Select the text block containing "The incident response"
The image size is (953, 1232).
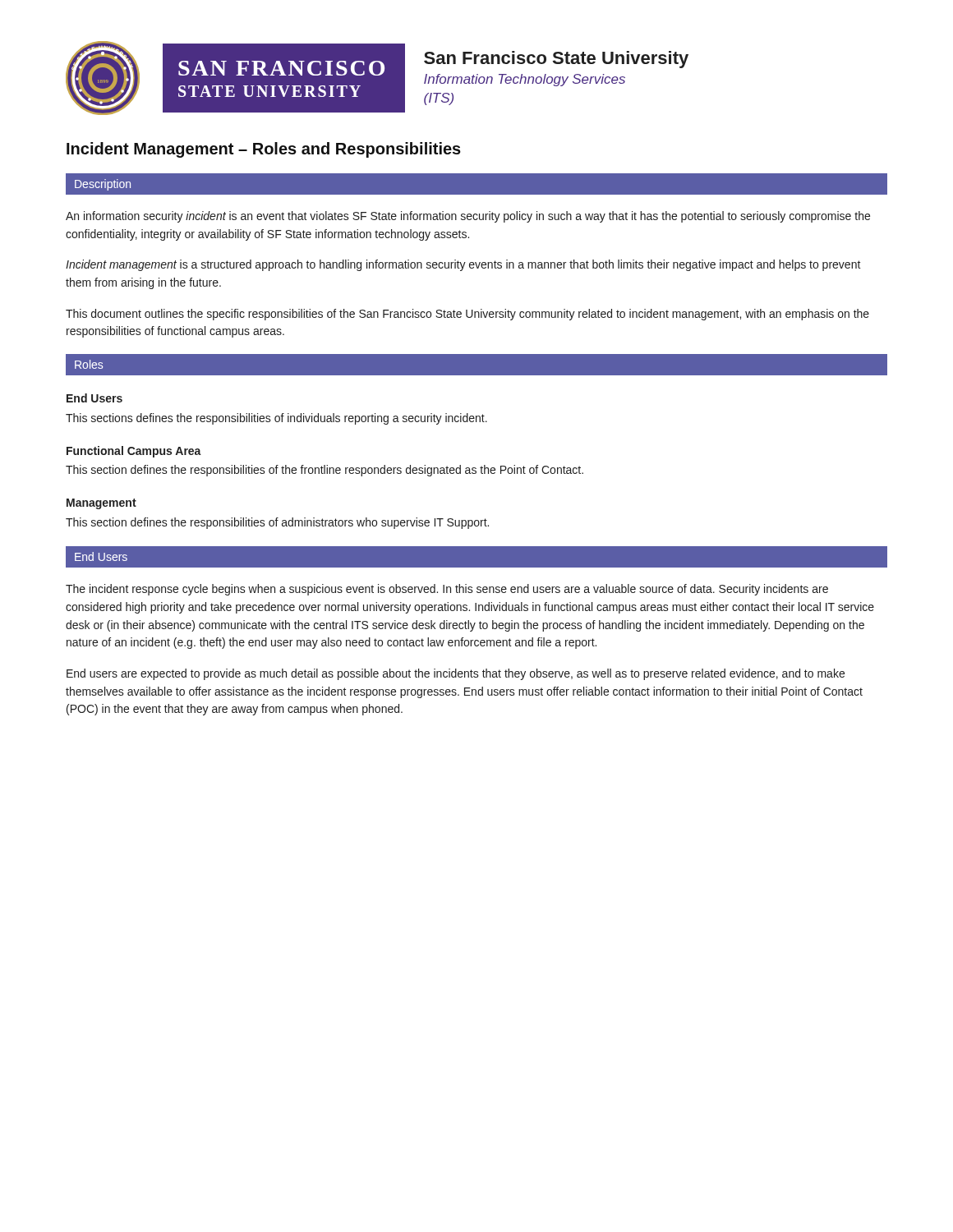[470, 616]
